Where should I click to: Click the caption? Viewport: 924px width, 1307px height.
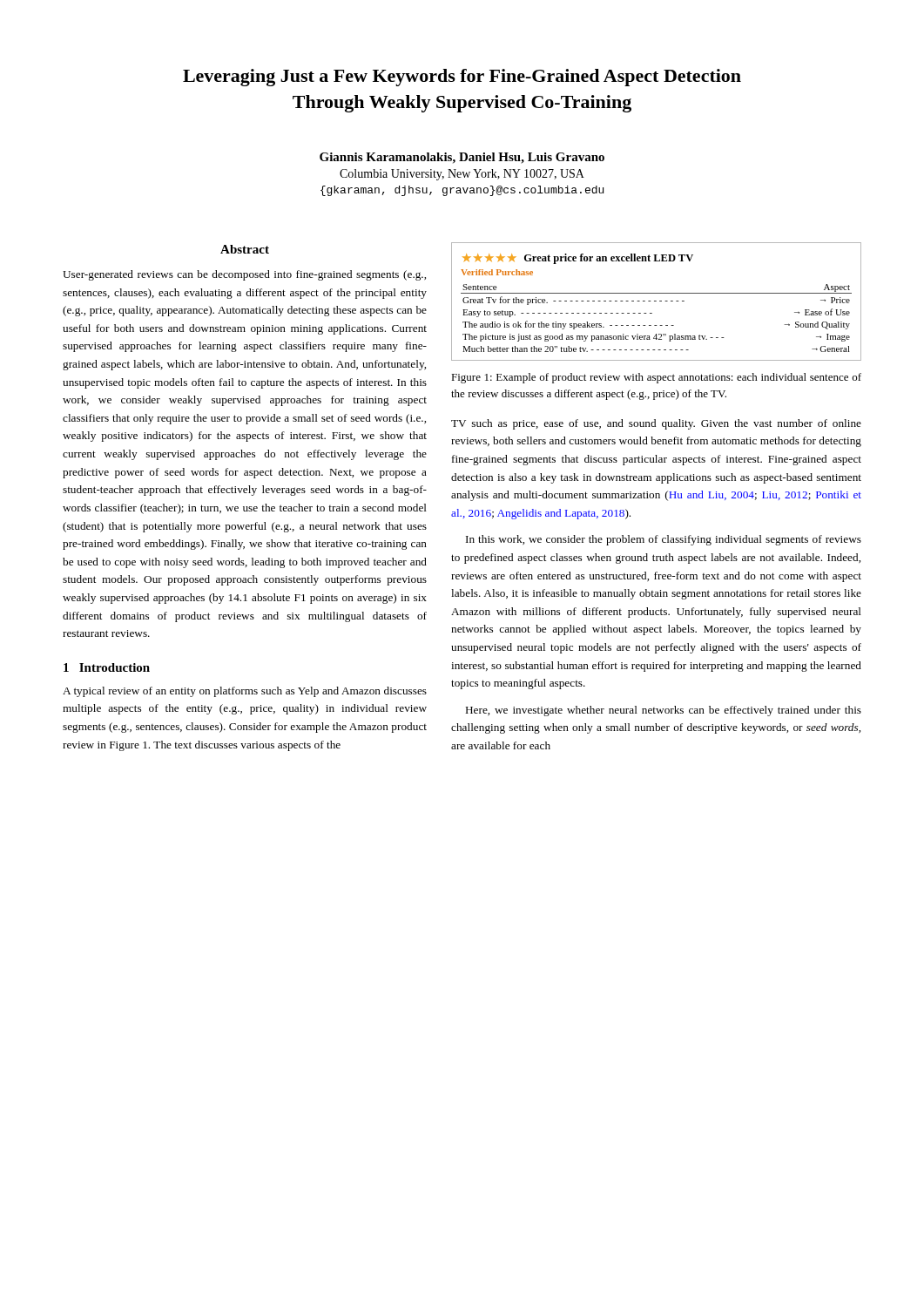656,385
